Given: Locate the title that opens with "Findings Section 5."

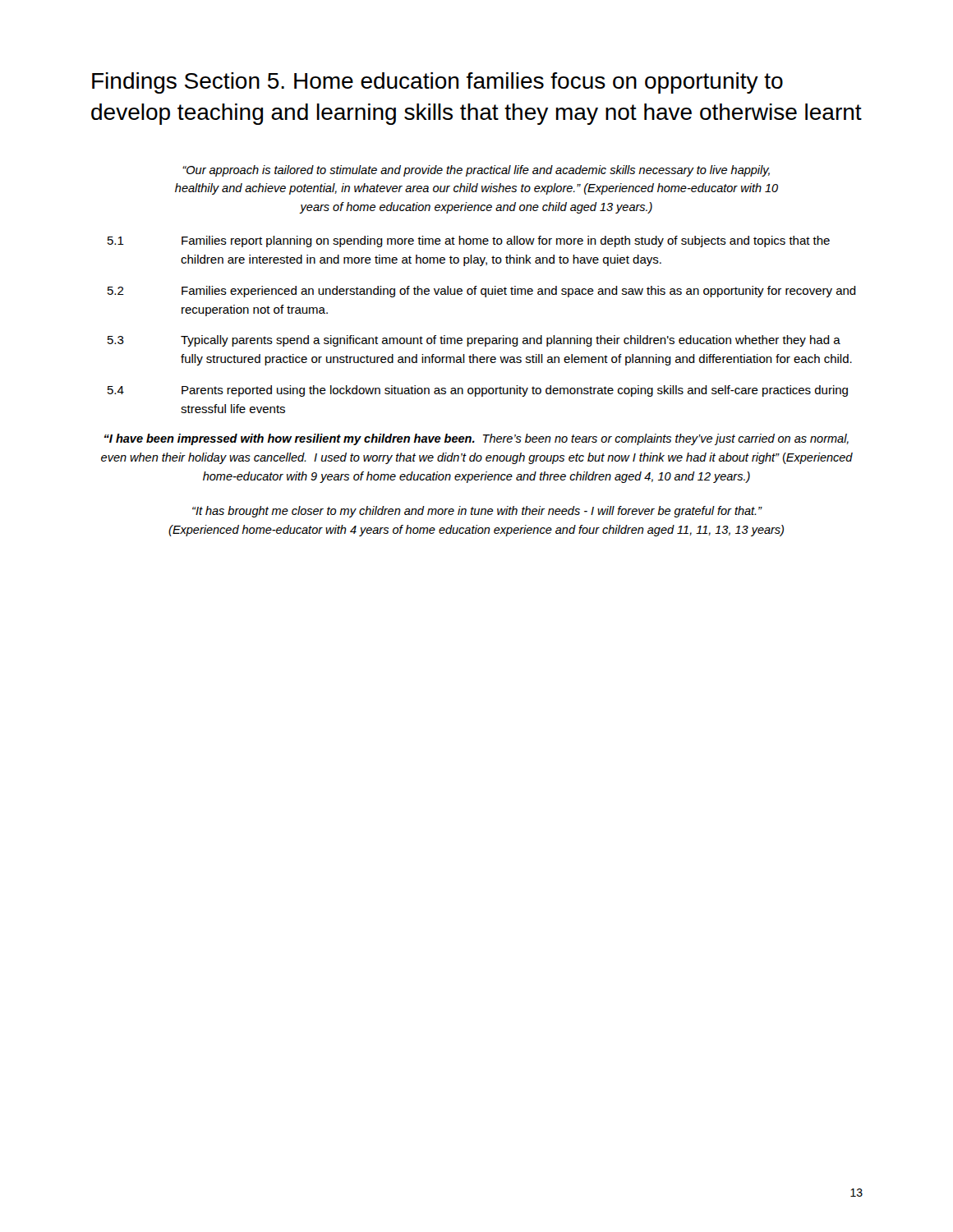Looking at the screenshot, I should pos(476,96).
